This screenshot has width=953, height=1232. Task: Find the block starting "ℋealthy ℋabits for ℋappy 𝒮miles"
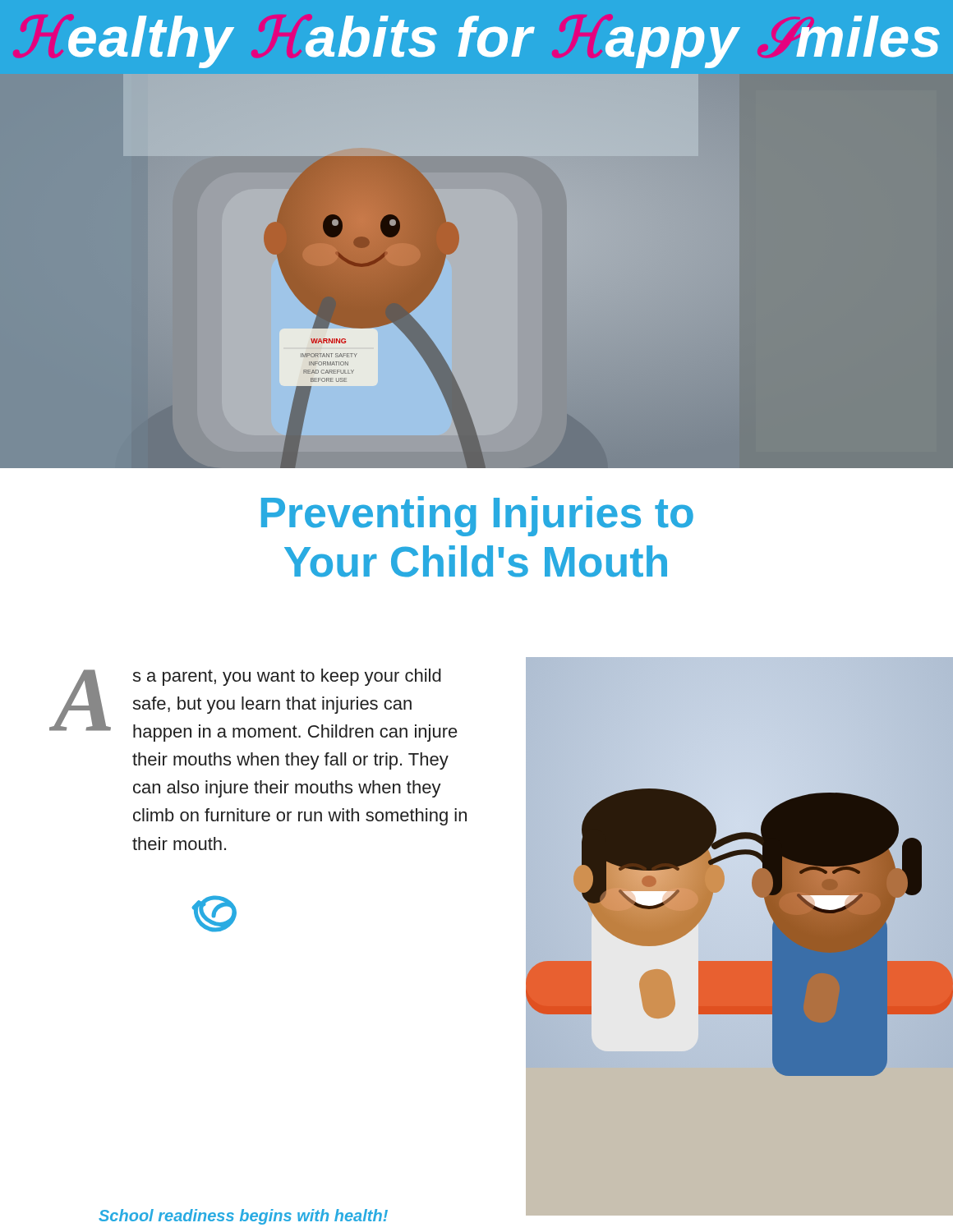click(476, 37)
